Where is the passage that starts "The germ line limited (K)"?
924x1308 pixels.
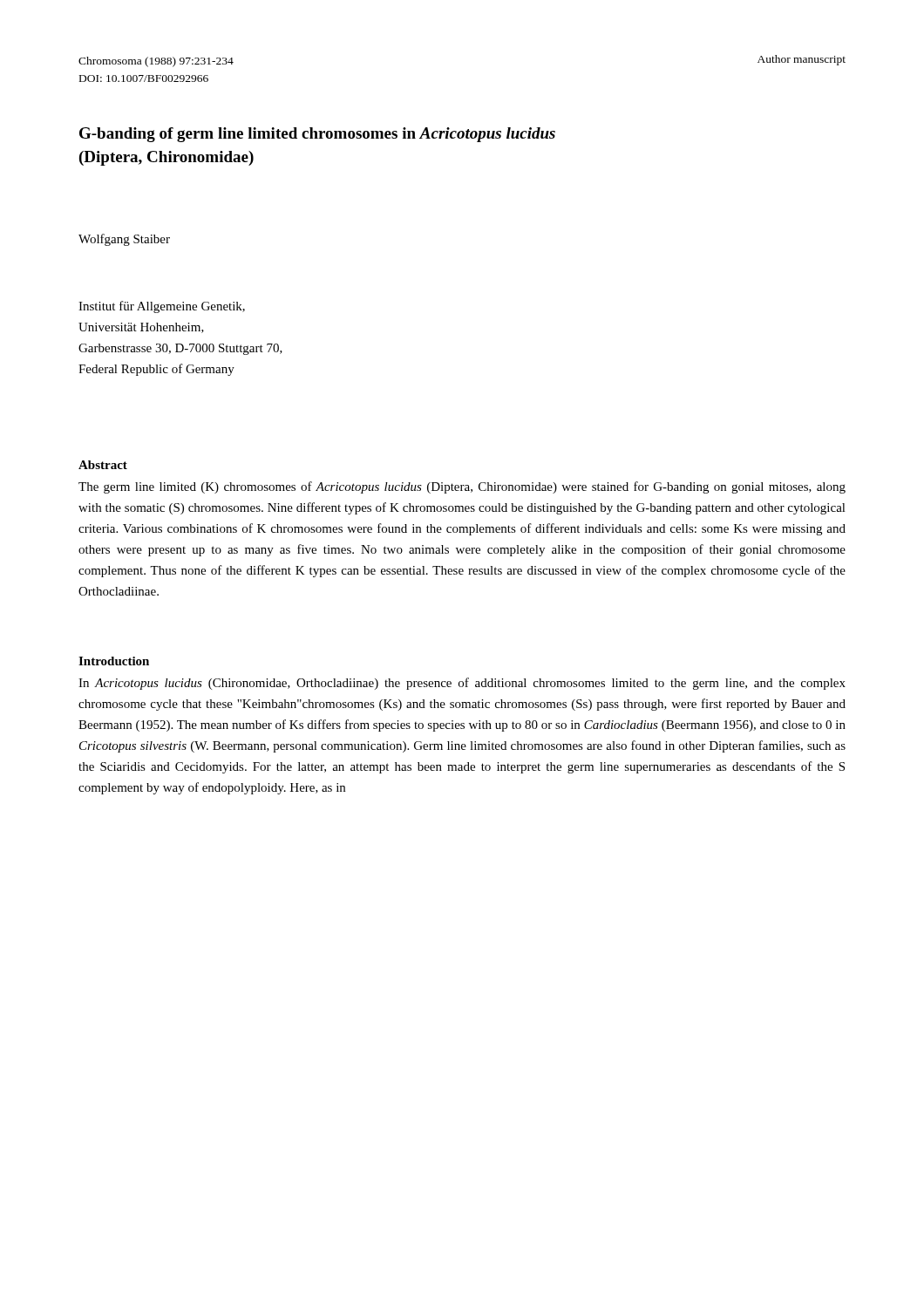click(x=462, y=539)
